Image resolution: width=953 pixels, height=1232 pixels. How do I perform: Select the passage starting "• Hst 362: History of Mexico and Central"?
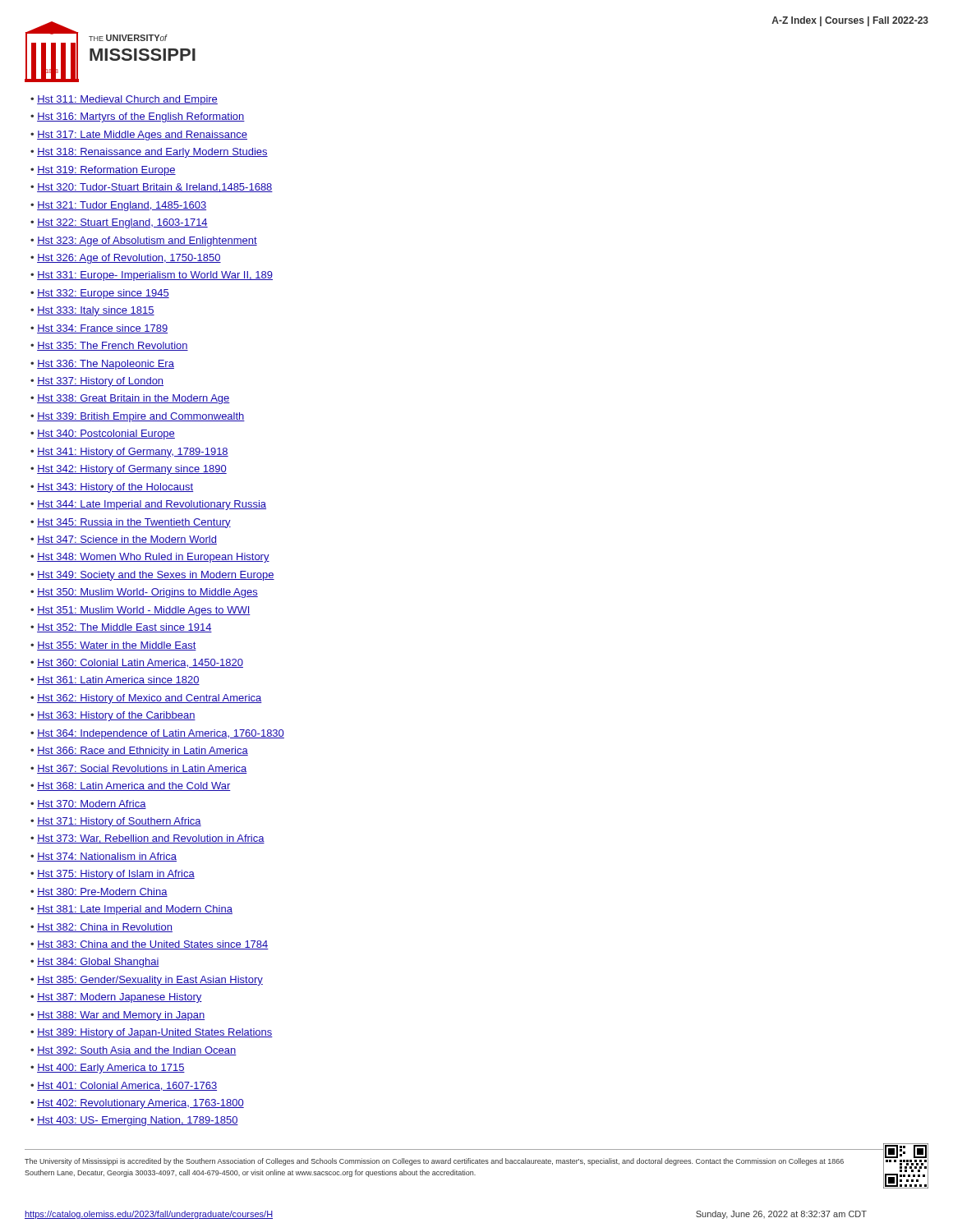point(146,698)
